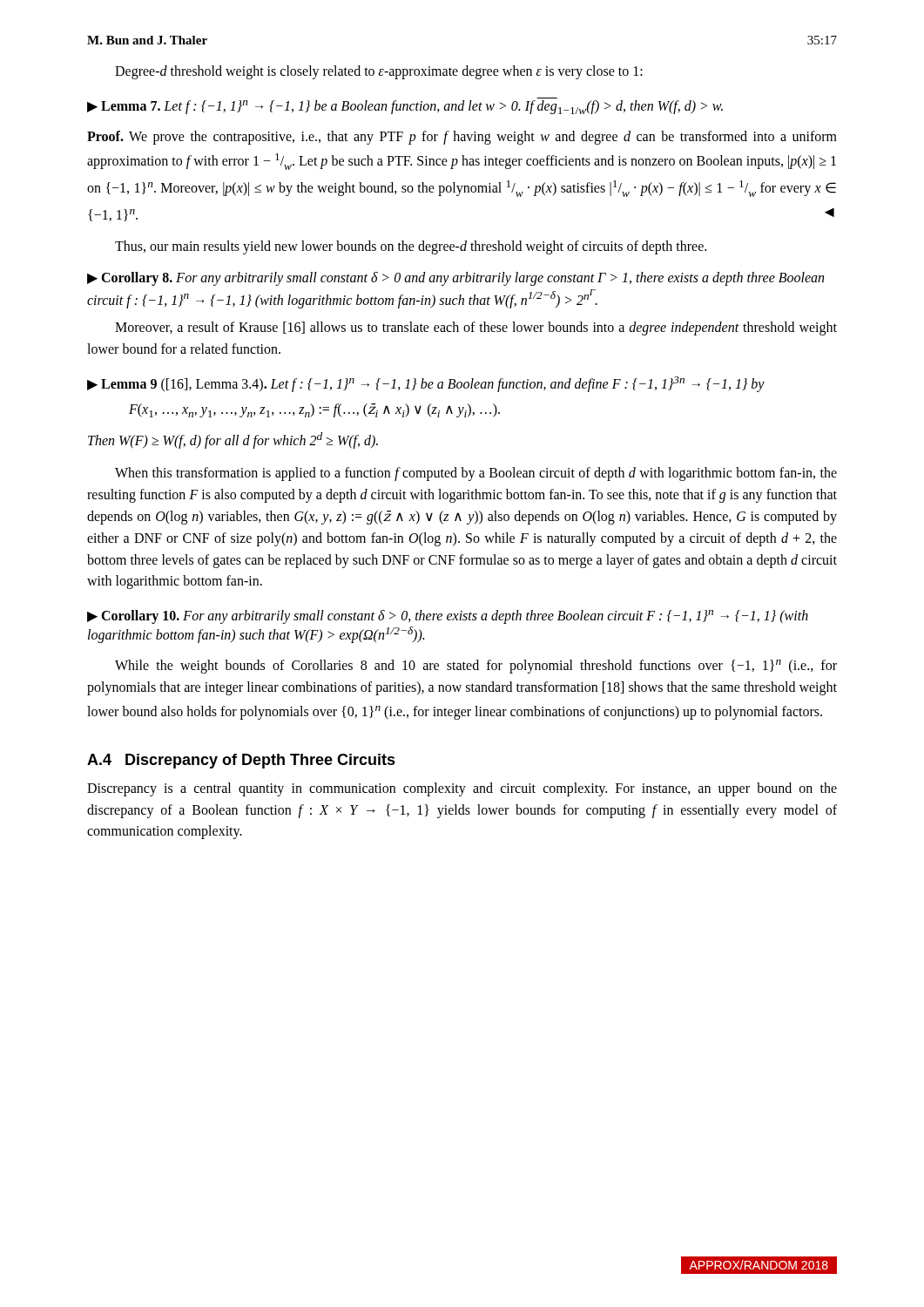924x1307 pixels.
Task: Find the block on this page that starts "▶ Corollary 8. For any arbitrarily"
Action: (x=456, y=289)
